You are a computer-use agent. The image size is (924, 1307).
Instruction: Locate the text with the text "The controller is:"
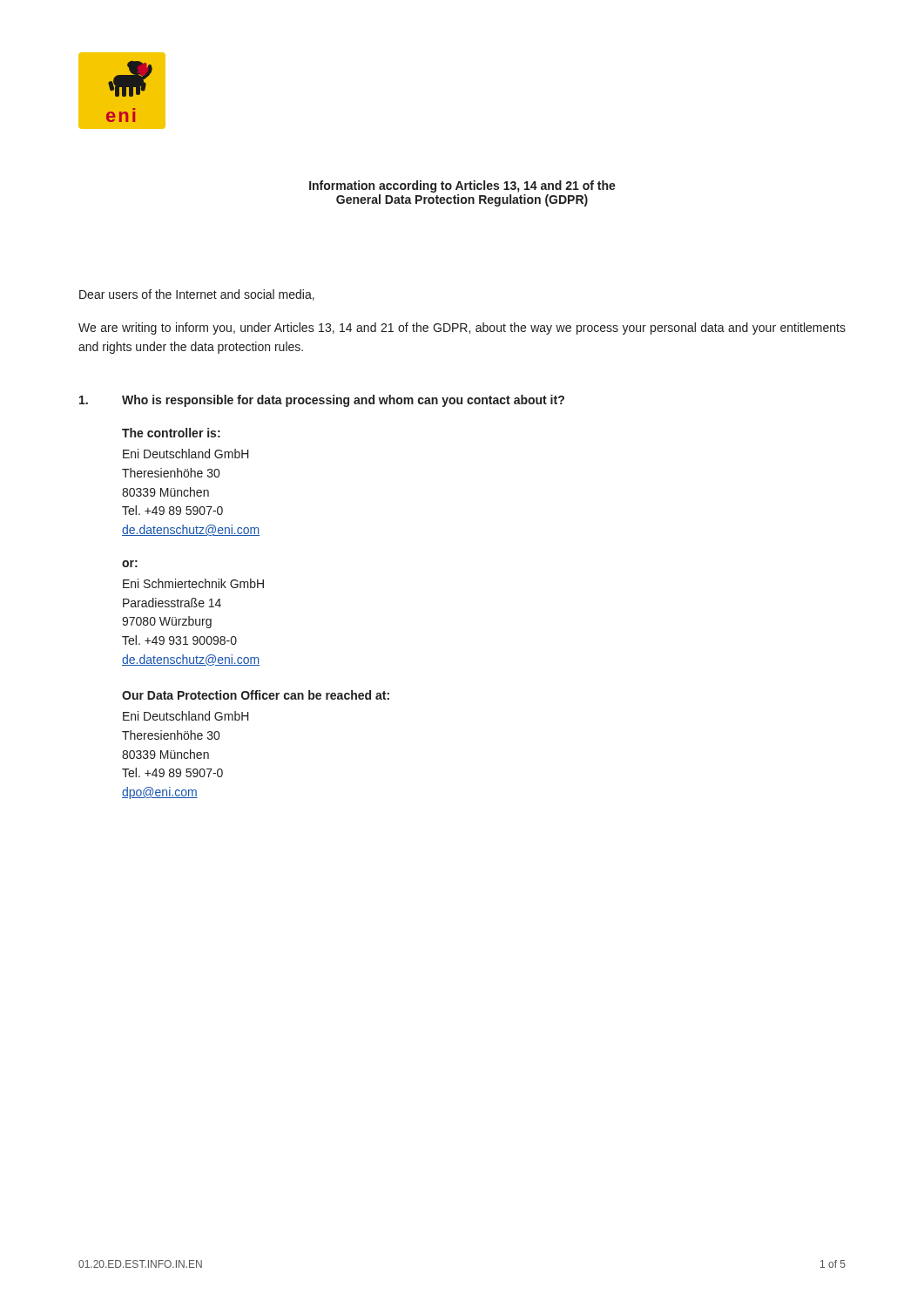pos(171,433)
